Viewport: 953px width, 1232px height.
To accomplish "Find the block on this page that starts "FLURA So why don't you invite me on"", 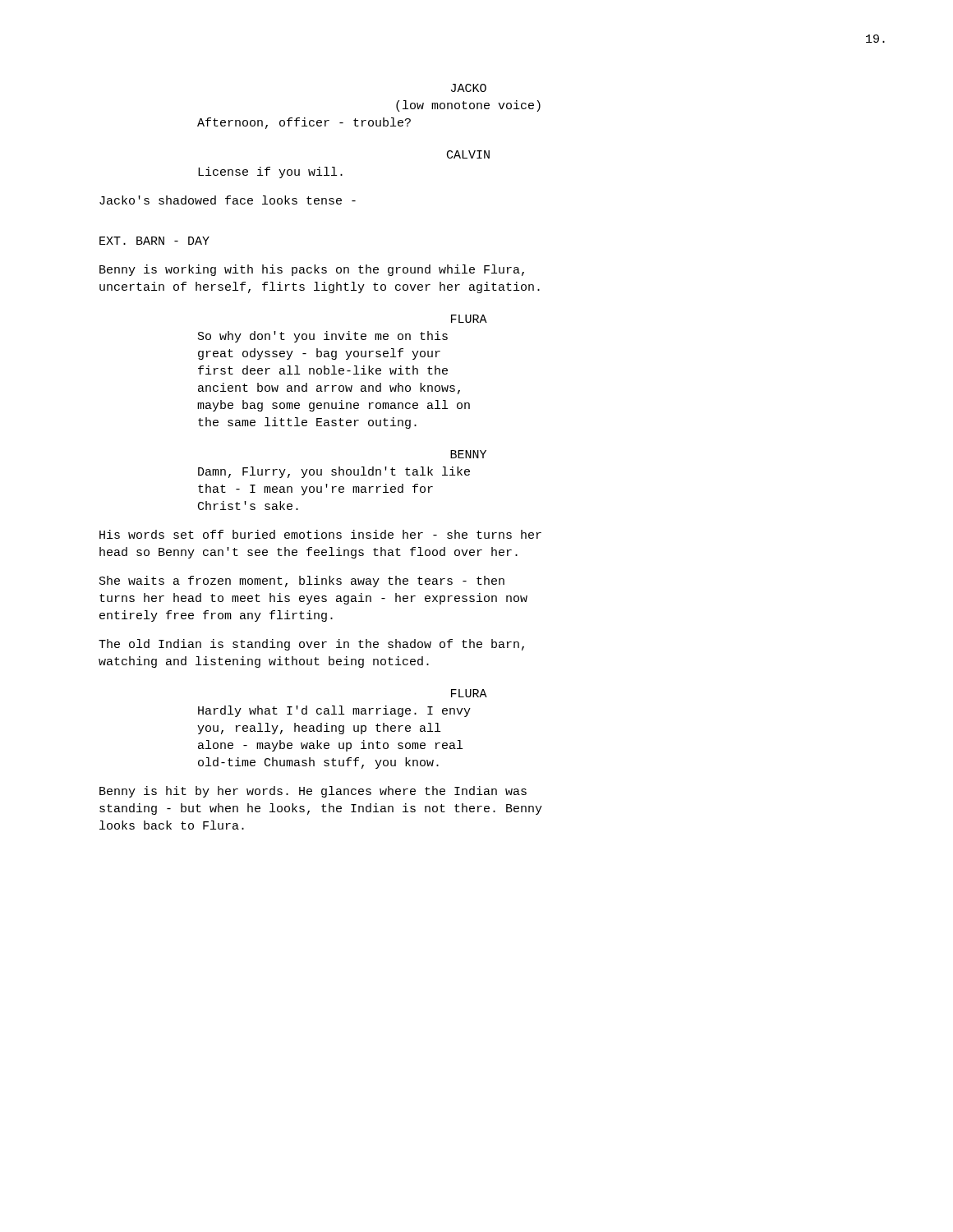I will click(x=469, y=319).
